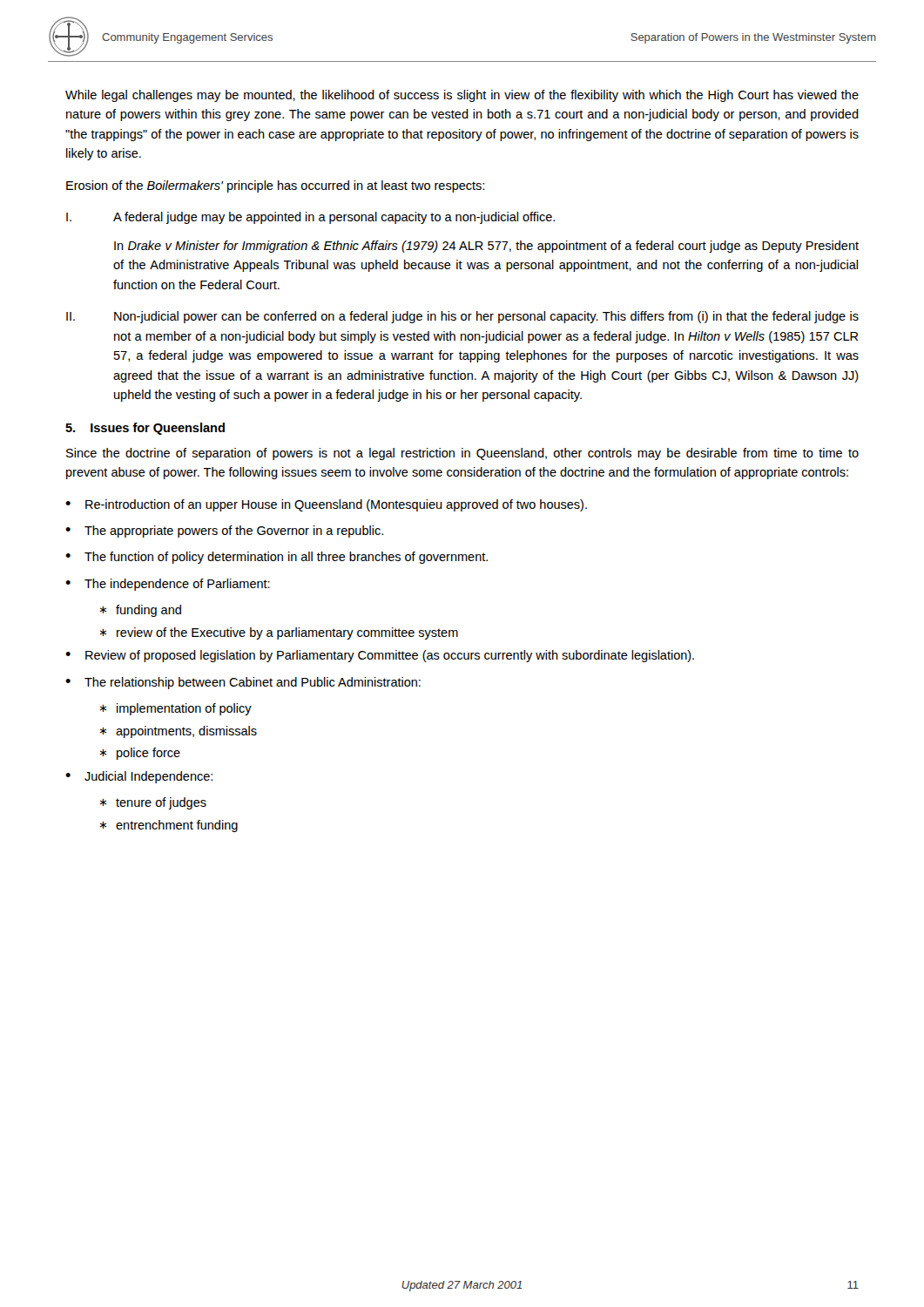Find the region starting "∗ tenure of judges"
Viewport: 924px width, 1307px height.
click(x=153, y=803)
